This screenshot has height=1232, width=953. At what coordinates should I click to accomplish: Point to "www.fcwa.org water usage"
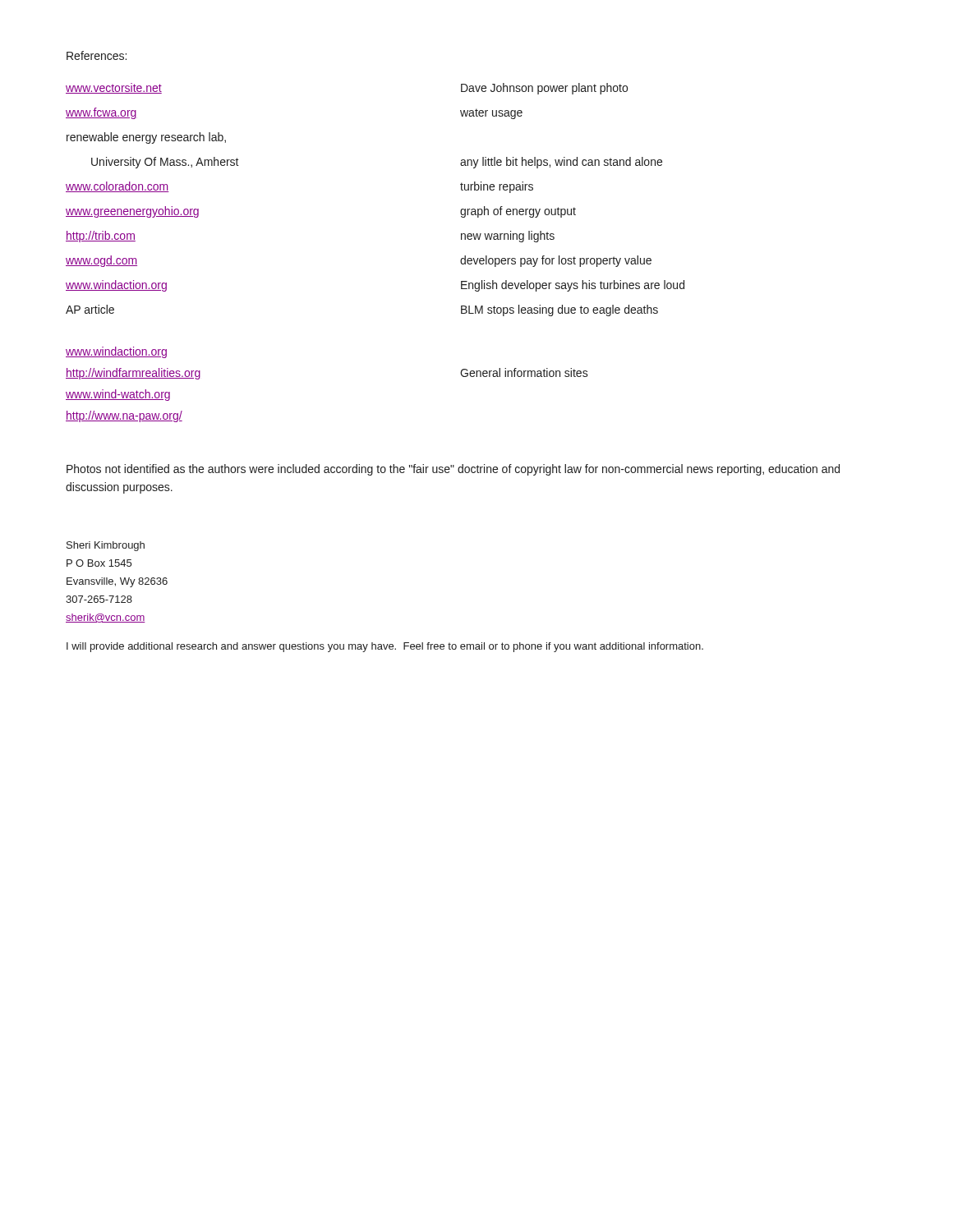pos(476,113)
